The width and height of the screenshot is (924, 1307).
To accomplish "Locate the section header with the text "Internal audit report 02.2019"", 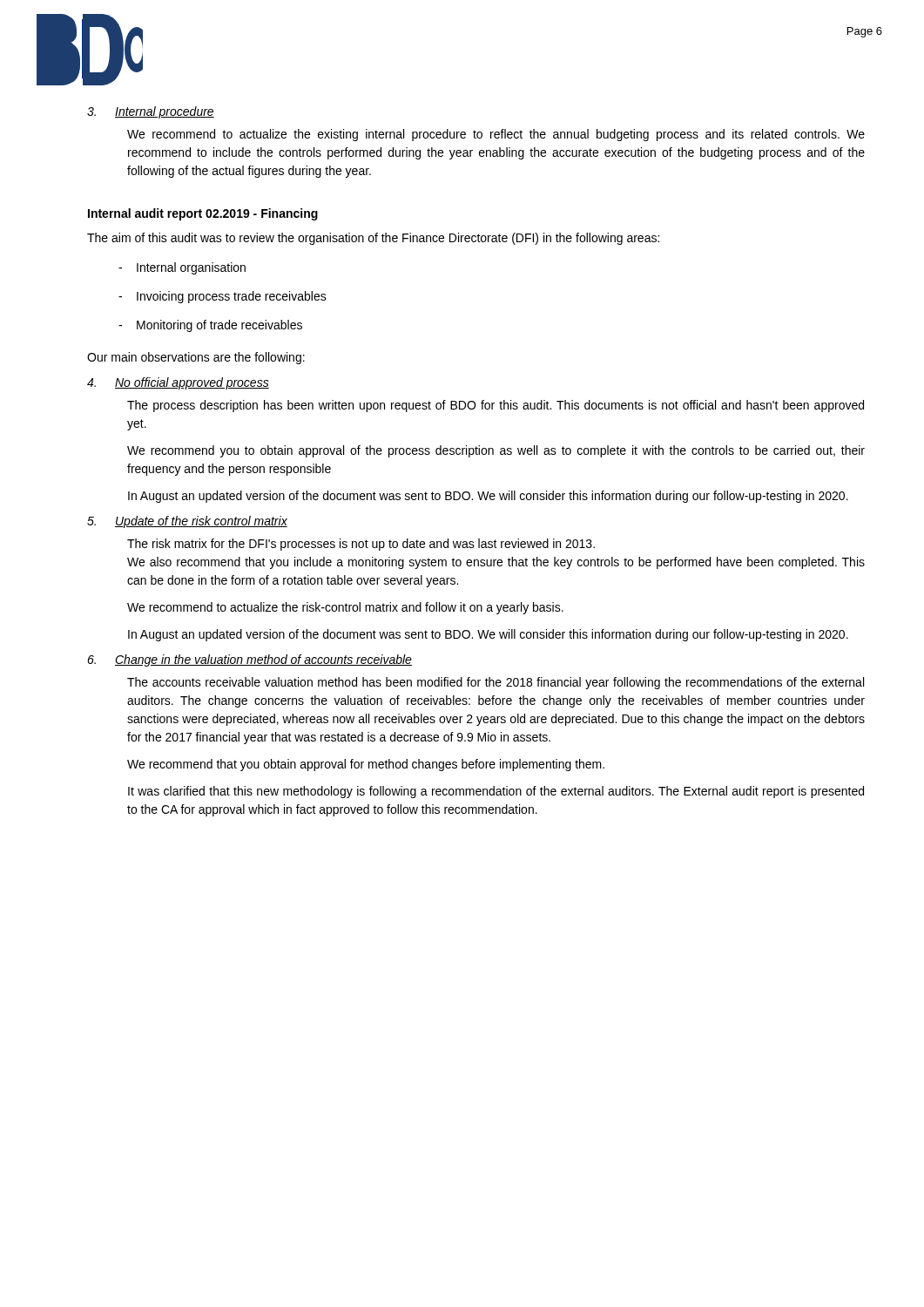I will 203,213.
